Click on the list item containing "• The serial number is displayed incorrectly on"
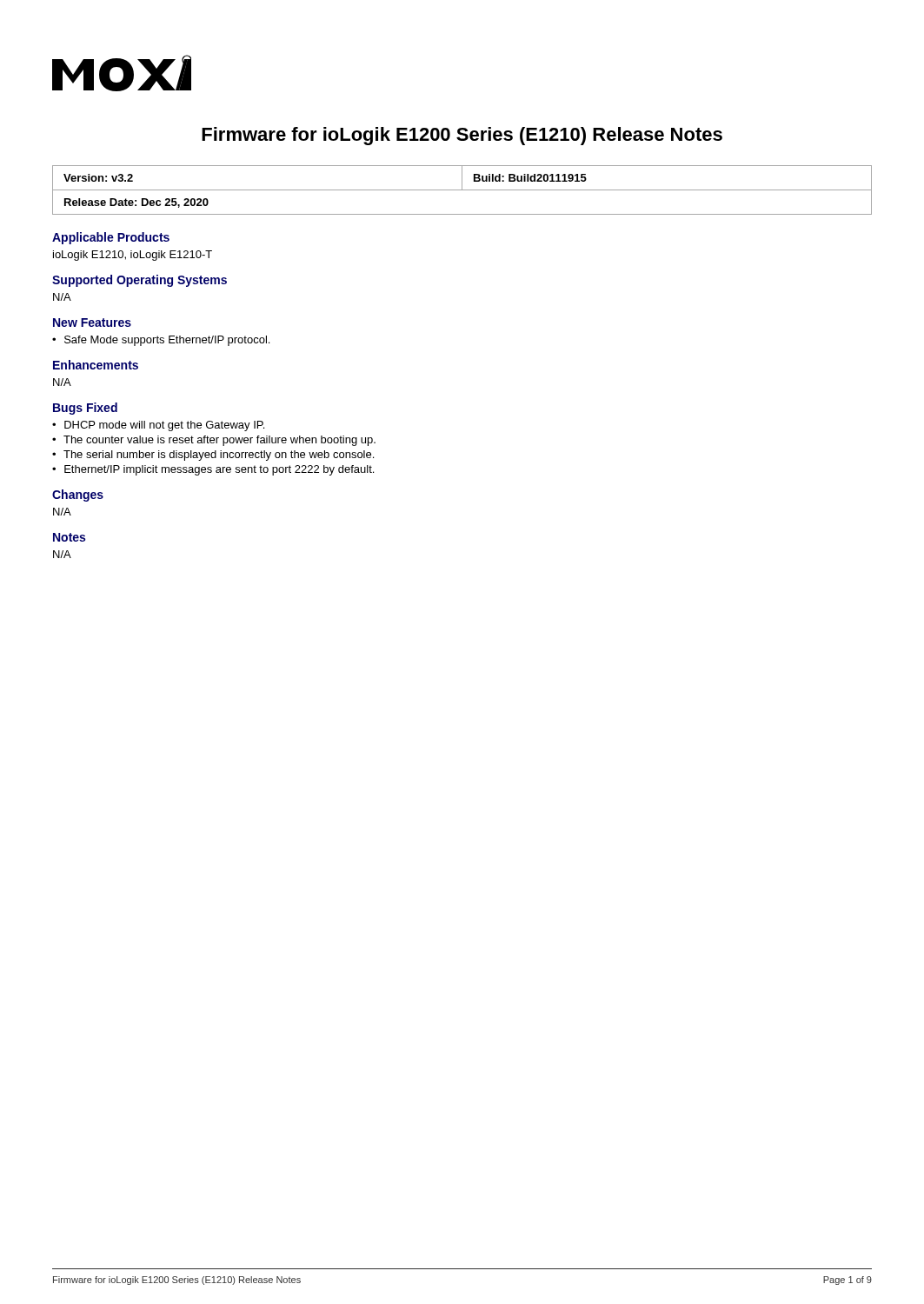This screenshot has height=1304, width=924. pyautogui.click(x=214, y=454)
